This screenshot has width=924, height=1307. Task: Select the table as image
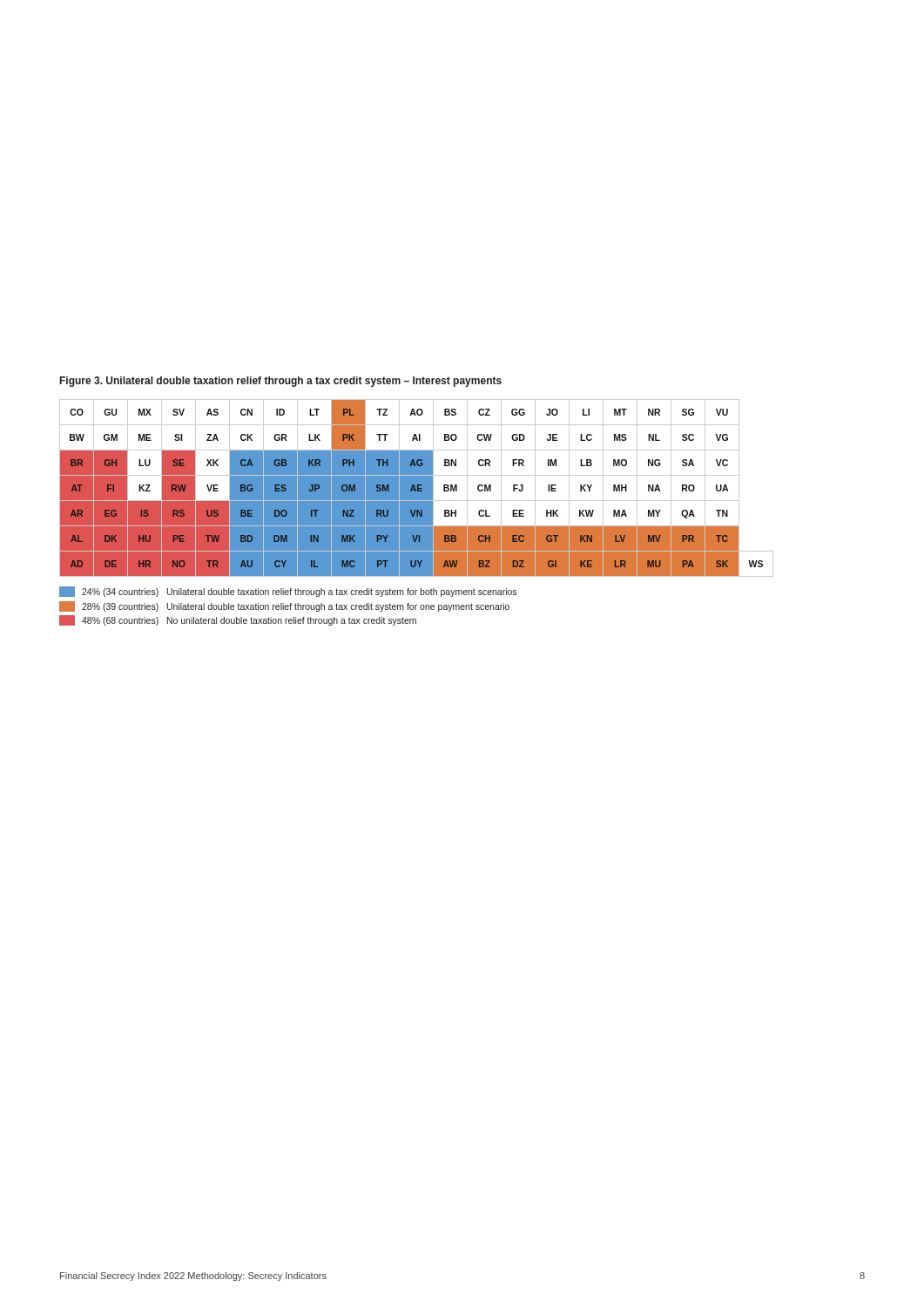pyautogui.click(x=460, y=488)
